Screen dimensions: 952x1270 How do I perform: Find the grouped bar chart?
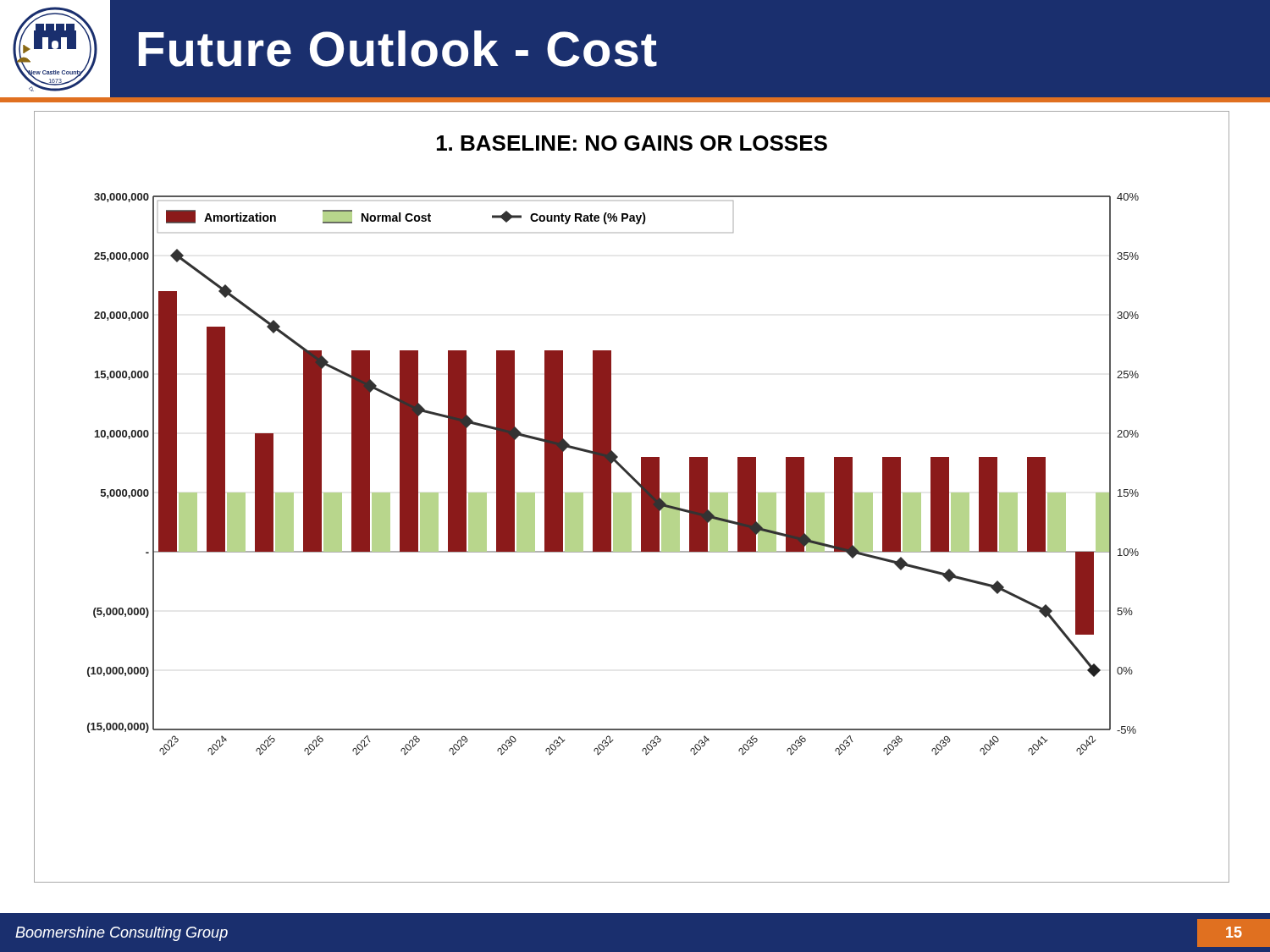pyautogui.click(x=632, y=476)
